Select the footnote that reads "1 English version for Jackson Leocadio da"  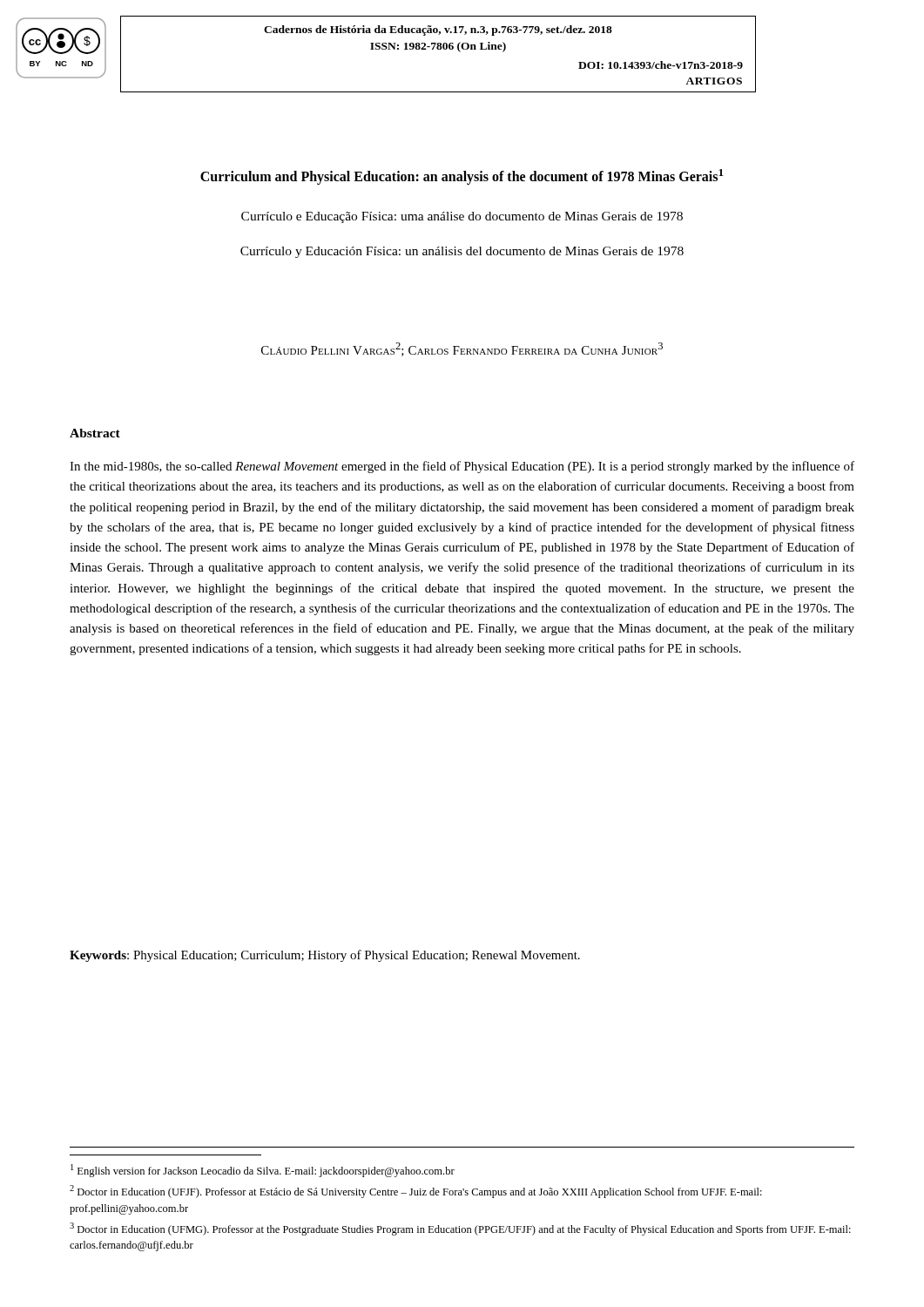[x=262, y=1170]
